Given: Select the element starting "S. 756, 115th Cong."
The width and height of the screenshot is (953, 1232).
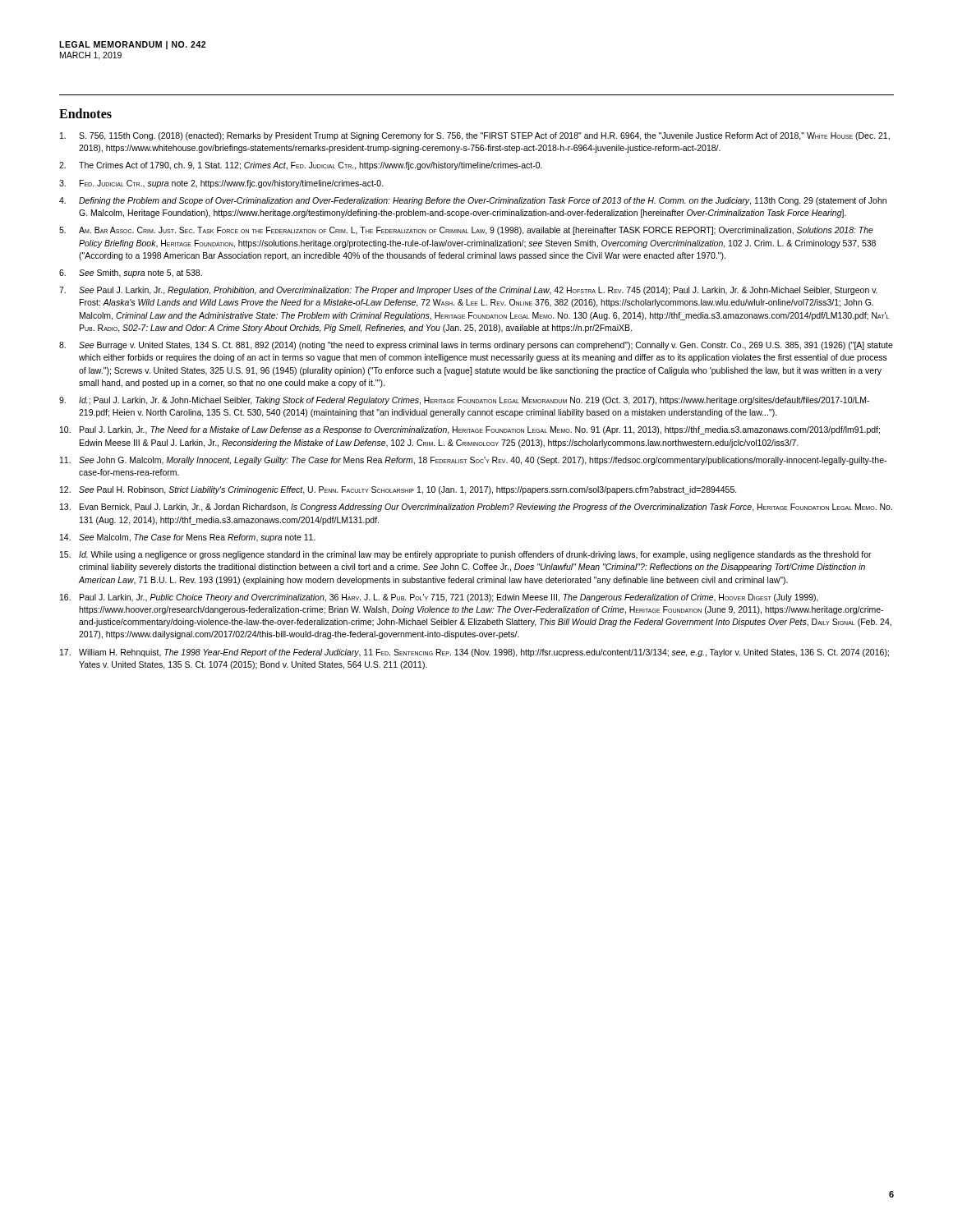Looking at the screenshot, I should (x=476, y=142).
